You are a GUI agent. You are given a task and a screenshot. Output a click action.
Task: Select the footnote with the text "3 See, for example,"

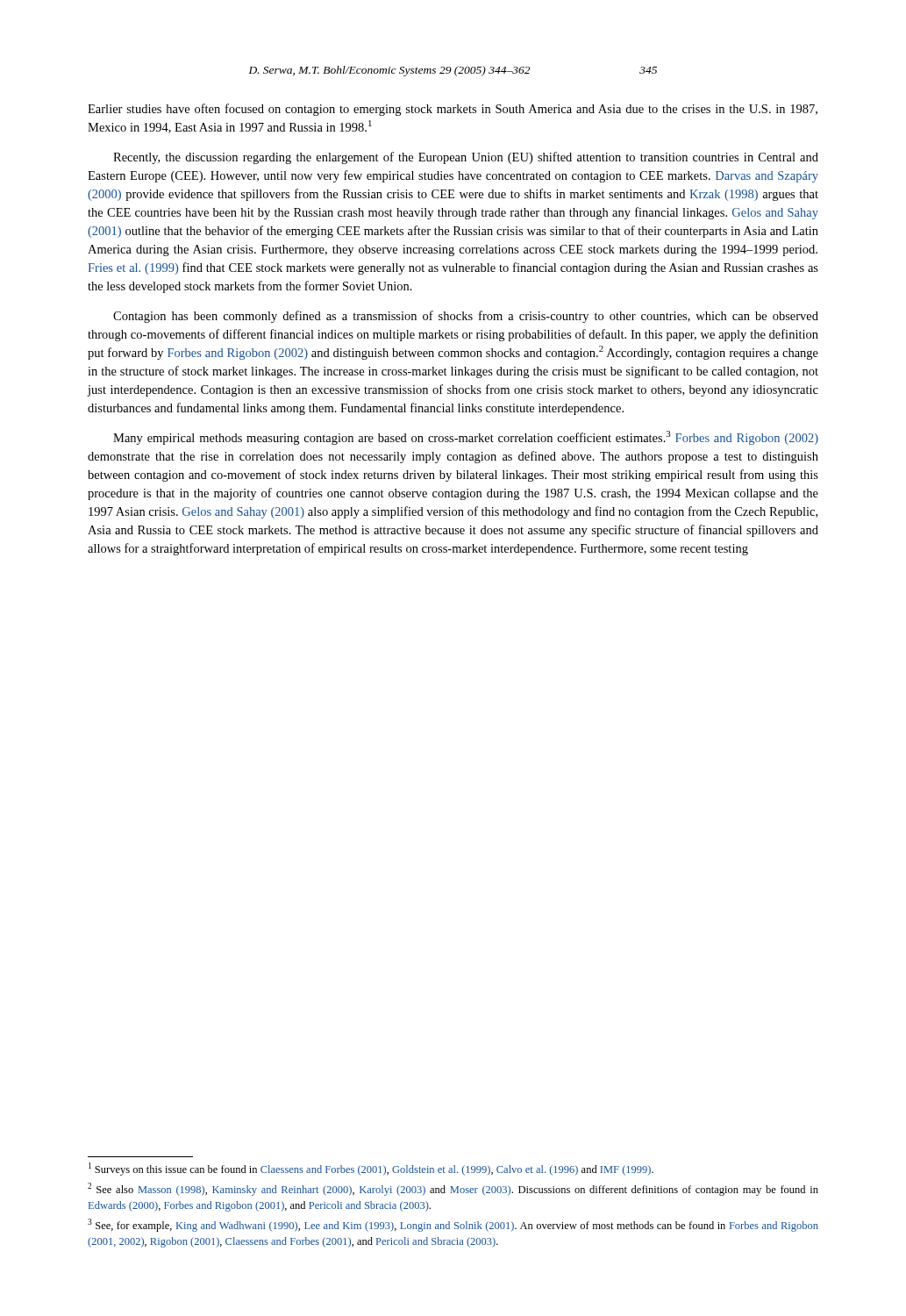pos(453,1233)
